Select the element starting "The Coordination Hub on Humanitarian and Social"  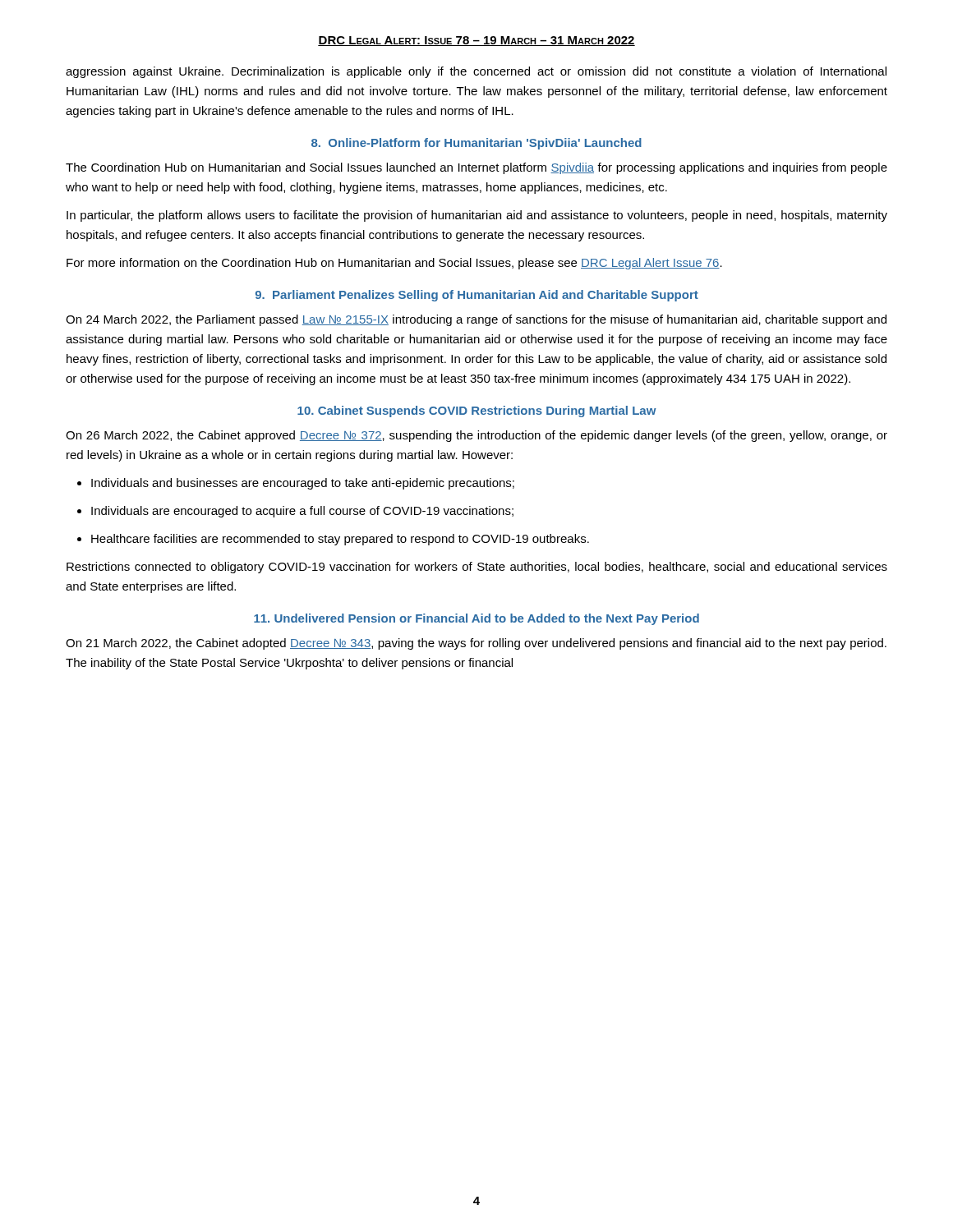tap(476, 177)
